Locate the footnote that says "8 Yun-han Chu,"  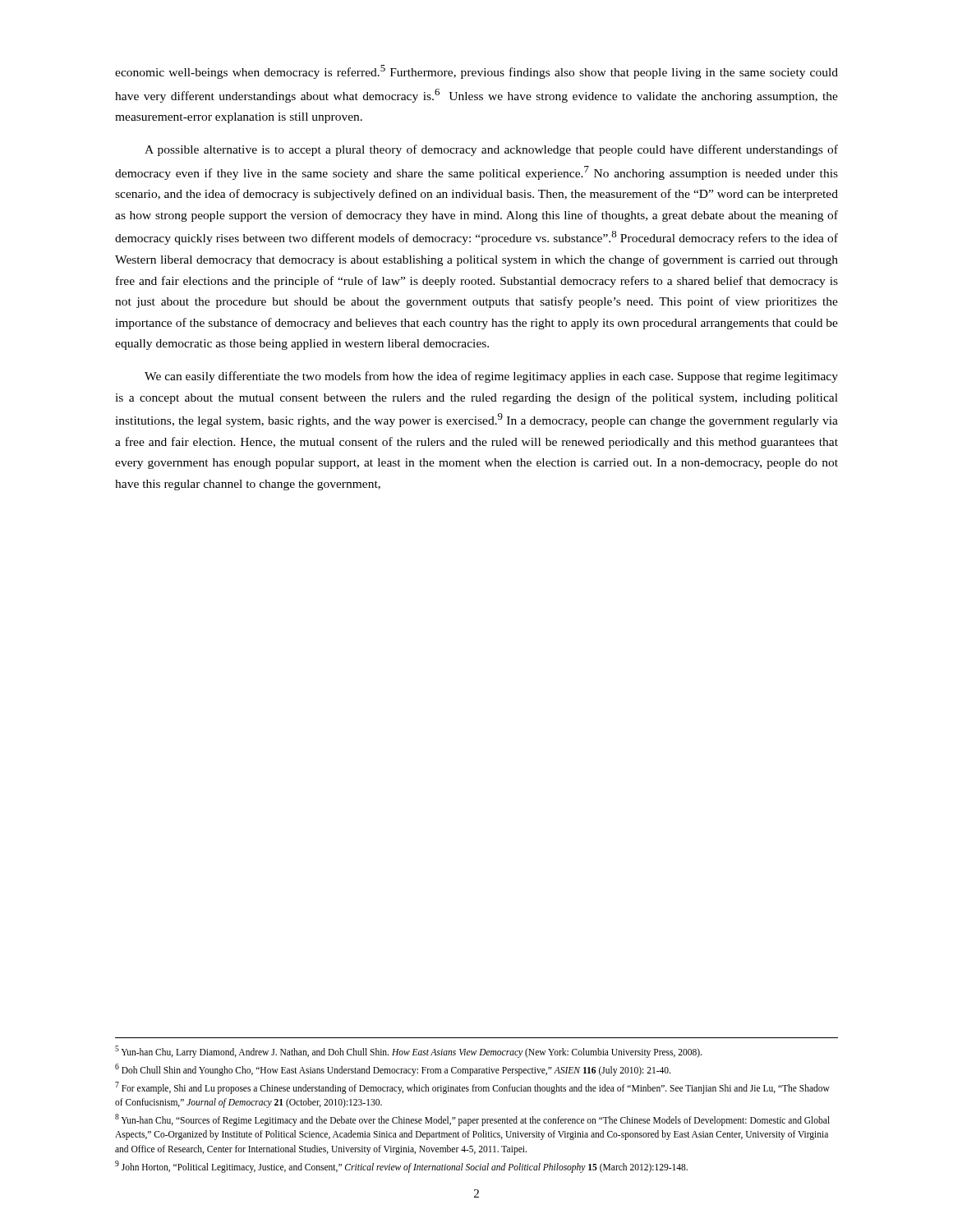click(x=472, y=1133)
